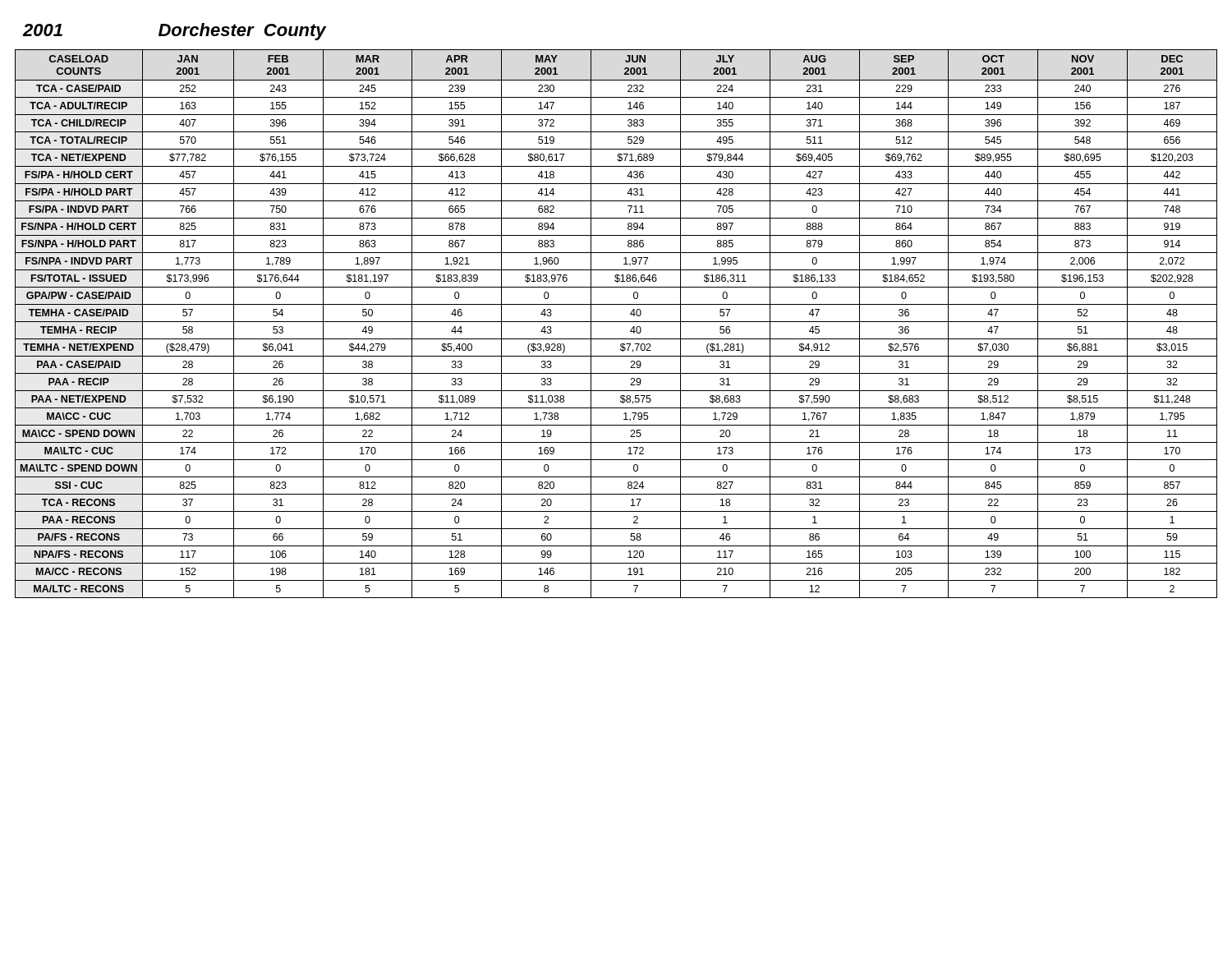Click on the table containing "SEP 2001"

click(616, 324)
